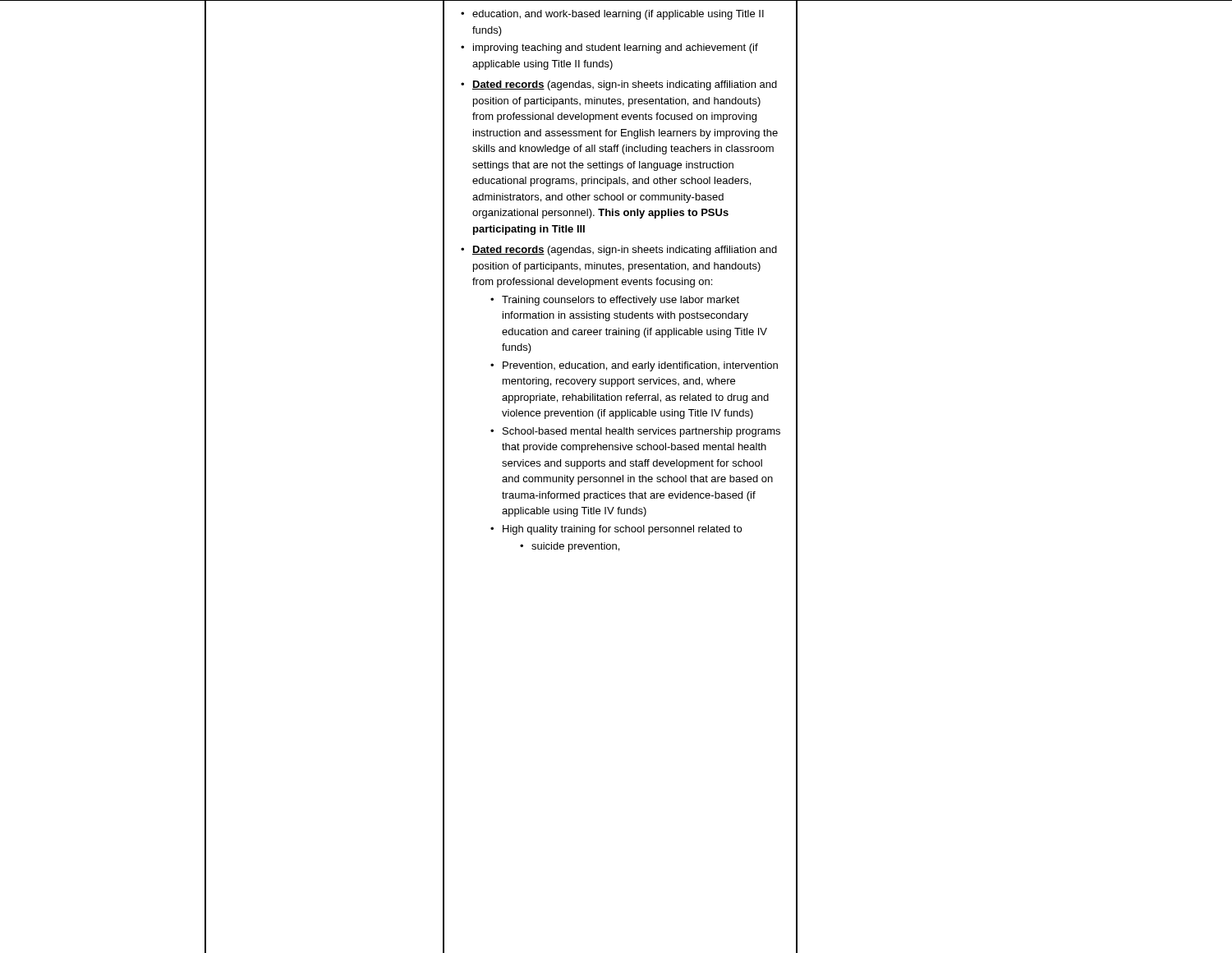The width and height of the screenshot is (1232, 953).
Task: Click where it says "suicide prevention,"
Action: 576,546
